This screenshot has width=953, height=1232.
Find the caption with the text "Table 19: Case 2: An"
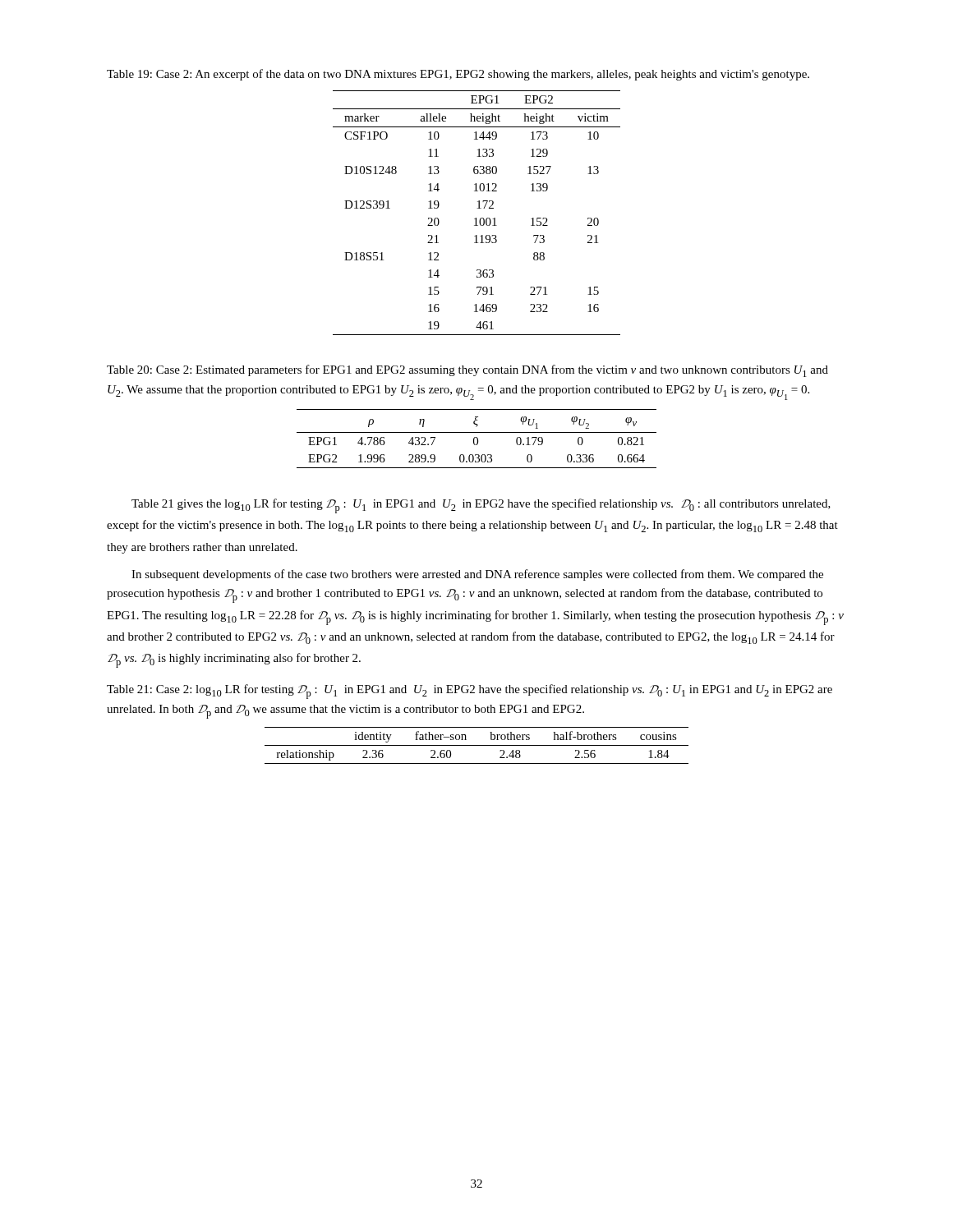[x=458, y=74]
